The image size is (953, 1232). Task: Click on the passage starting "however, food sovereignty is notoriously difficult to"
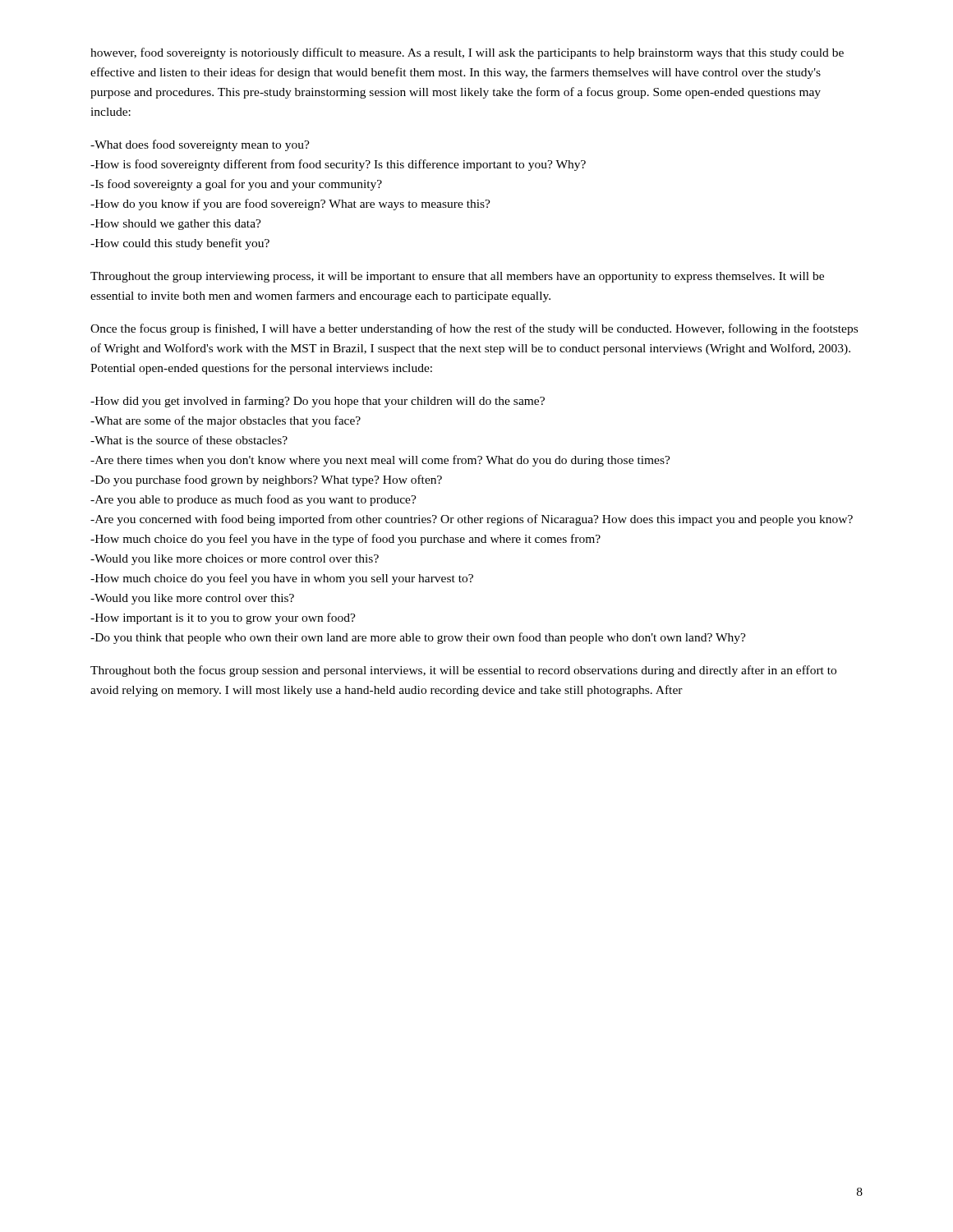(467, 82)
